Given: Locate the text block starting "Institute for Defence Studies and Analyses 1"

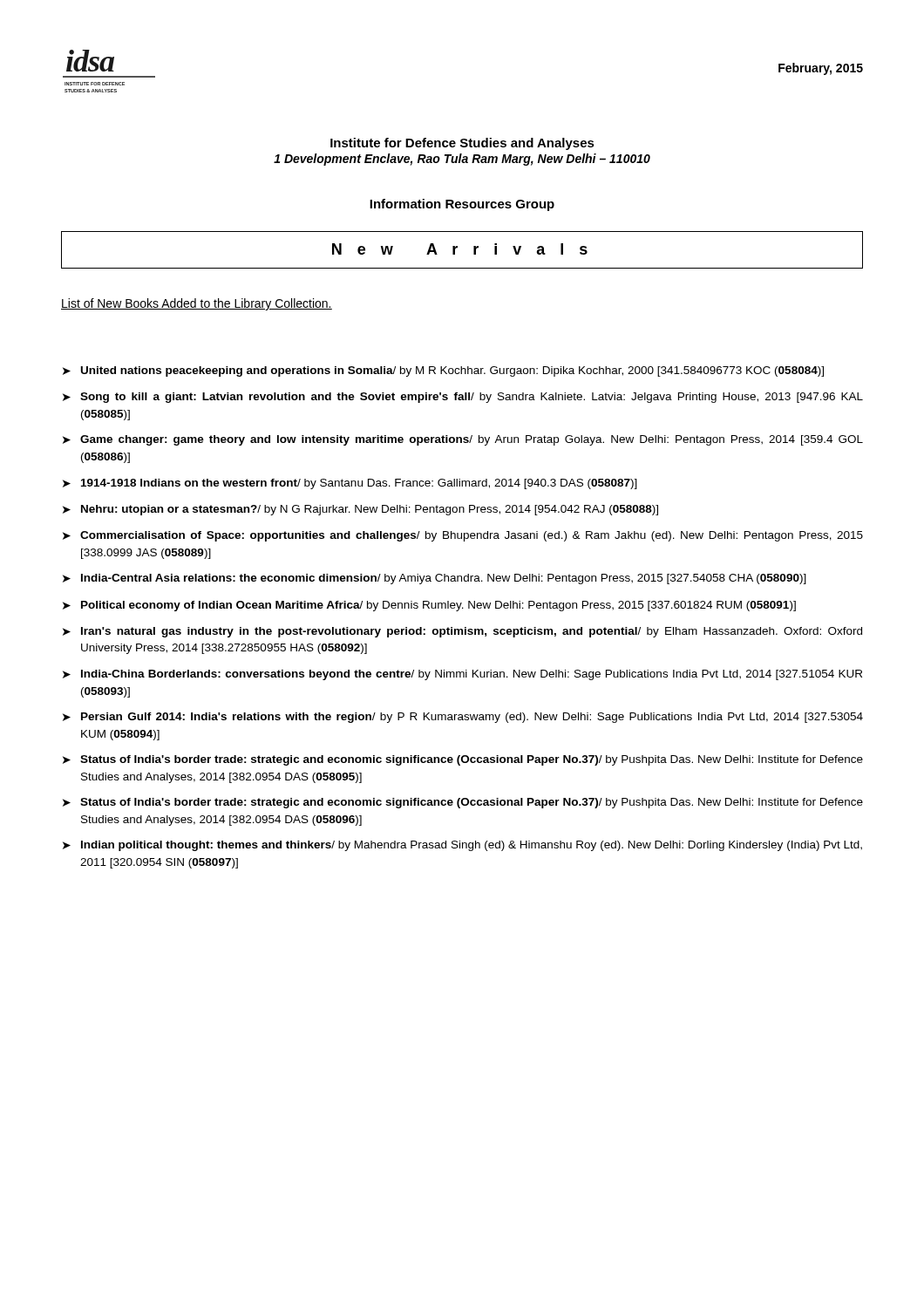Looking at the screenshot, I should [x=462, y=150].
